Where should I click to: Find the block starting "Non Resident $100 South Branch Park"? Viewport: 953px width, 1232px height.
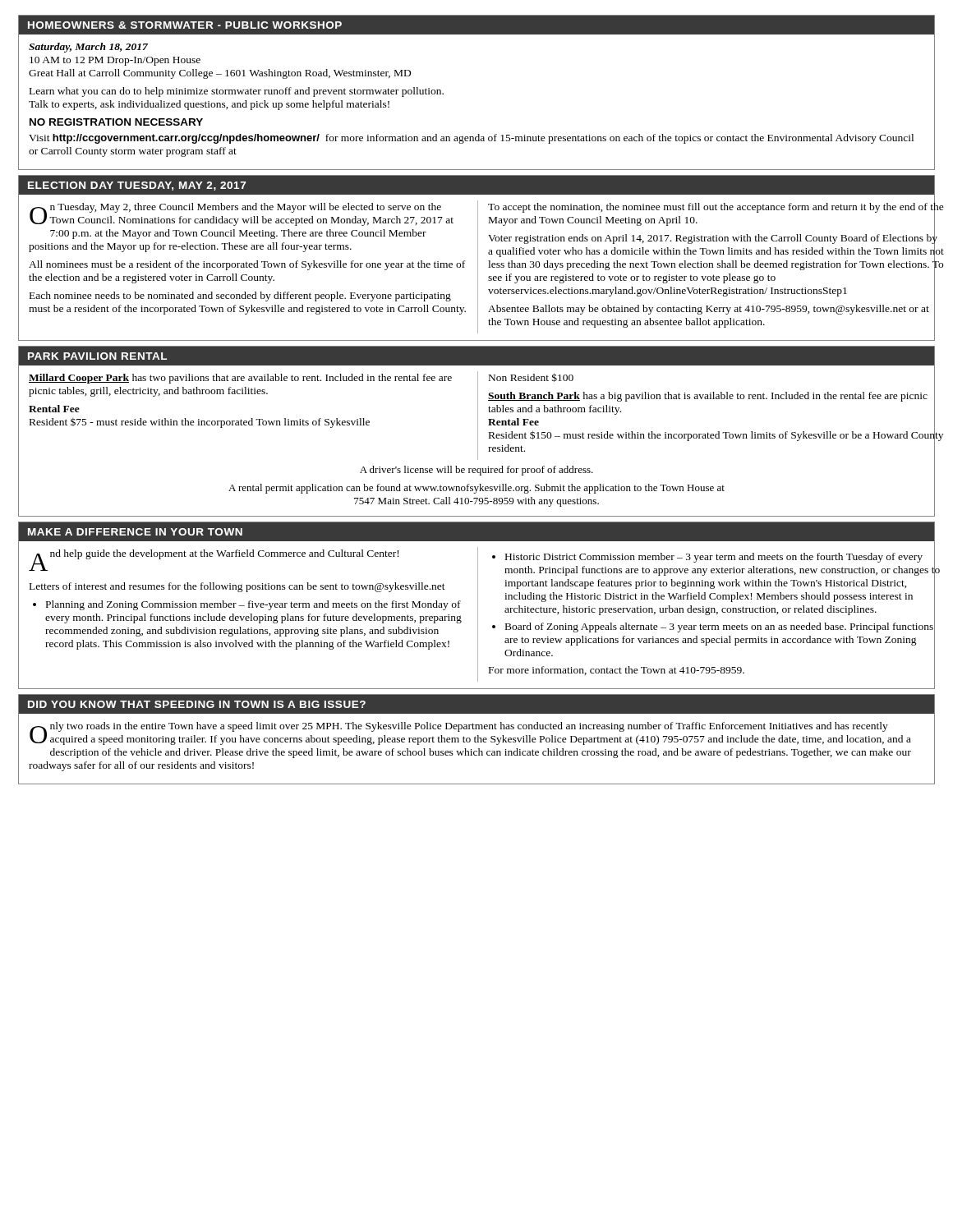pyautogui.click(x=716, y=413)
